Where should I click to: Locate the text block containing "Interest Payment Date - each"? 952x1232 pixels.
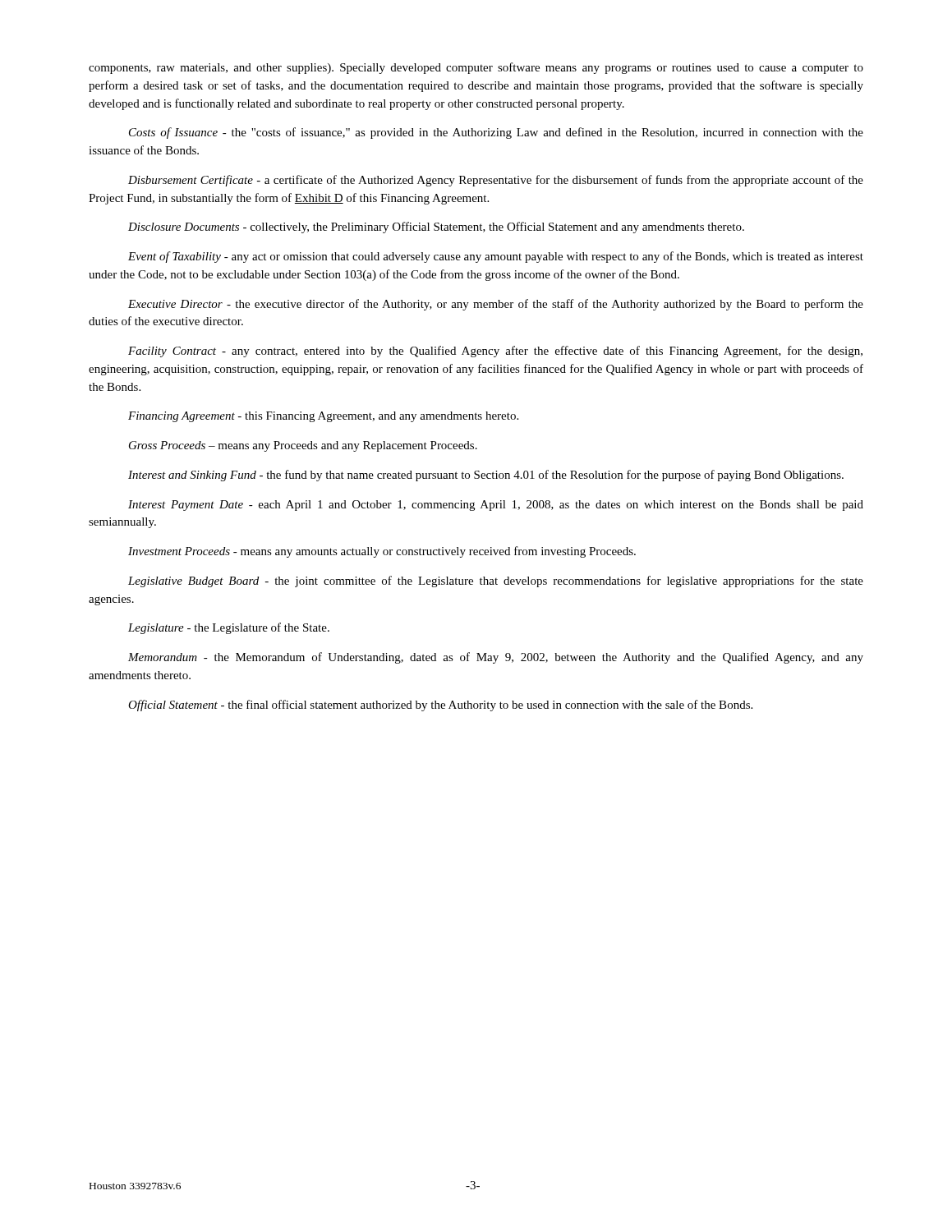(x=476, y=513)
